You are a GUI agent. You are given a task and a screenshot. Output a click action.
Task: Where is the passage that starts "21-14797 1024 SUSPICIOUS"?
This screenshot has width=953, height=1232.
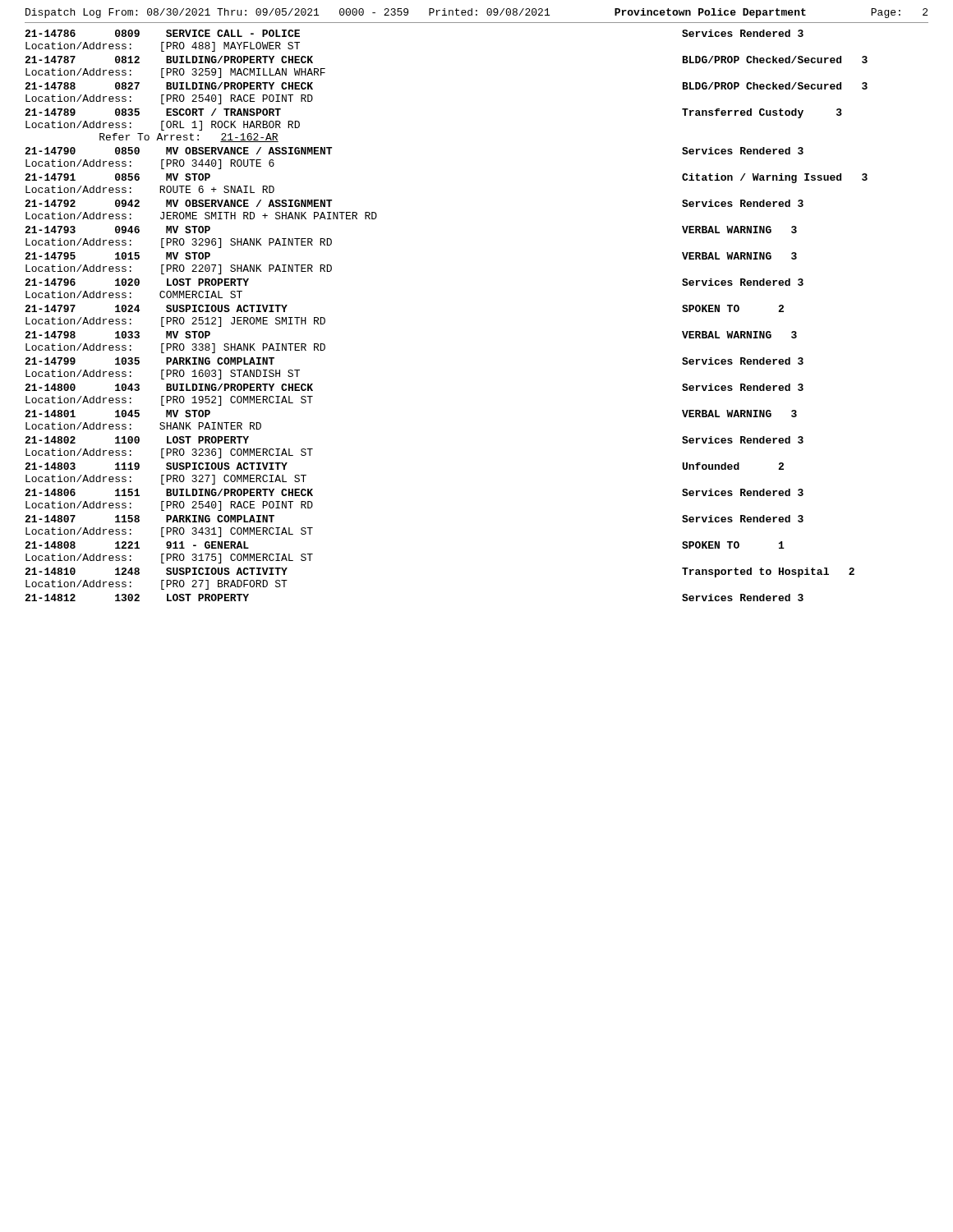[51, 308]
